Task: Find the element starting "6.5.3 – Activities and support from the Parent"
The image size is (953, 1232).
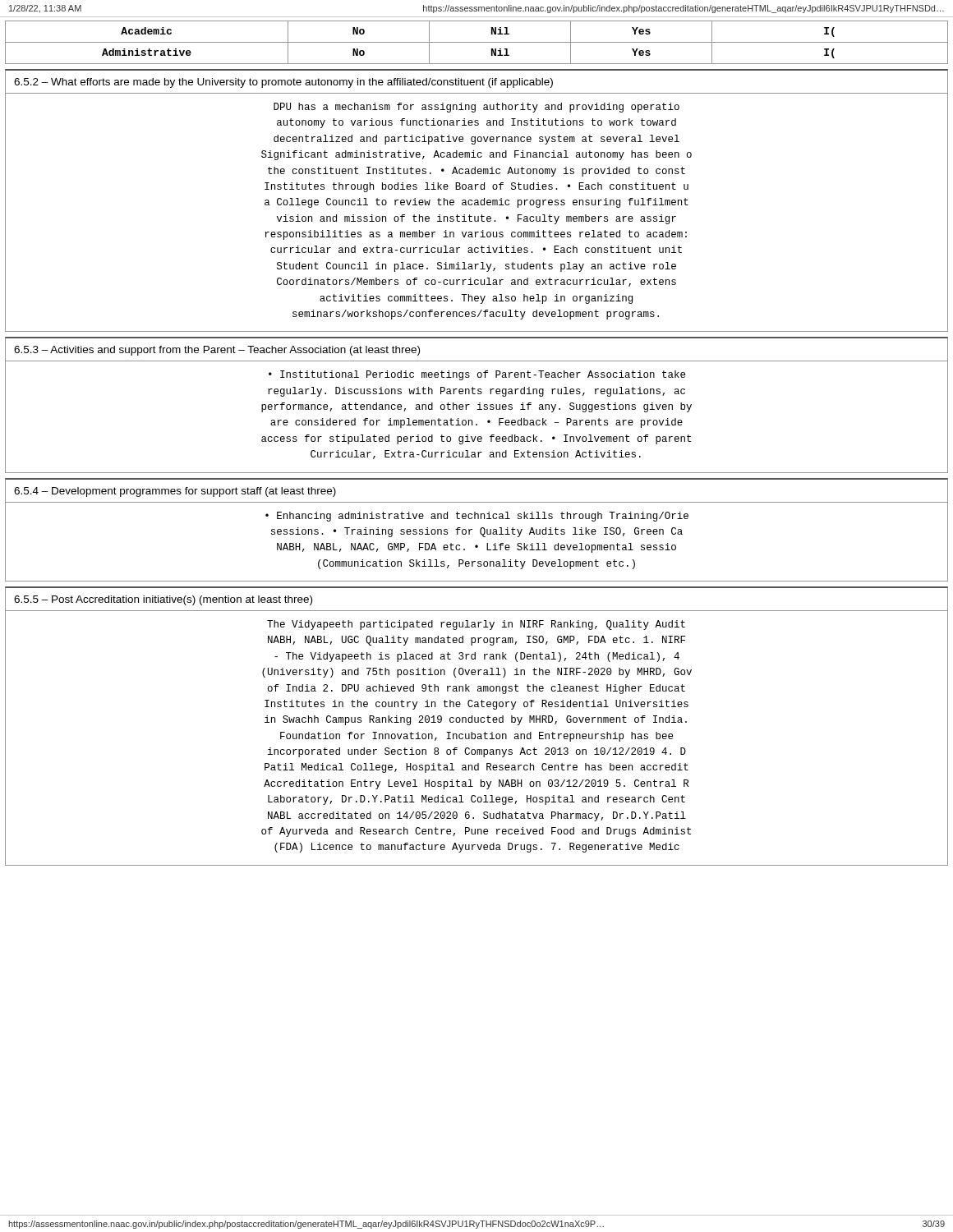Action: click(217, 350)
